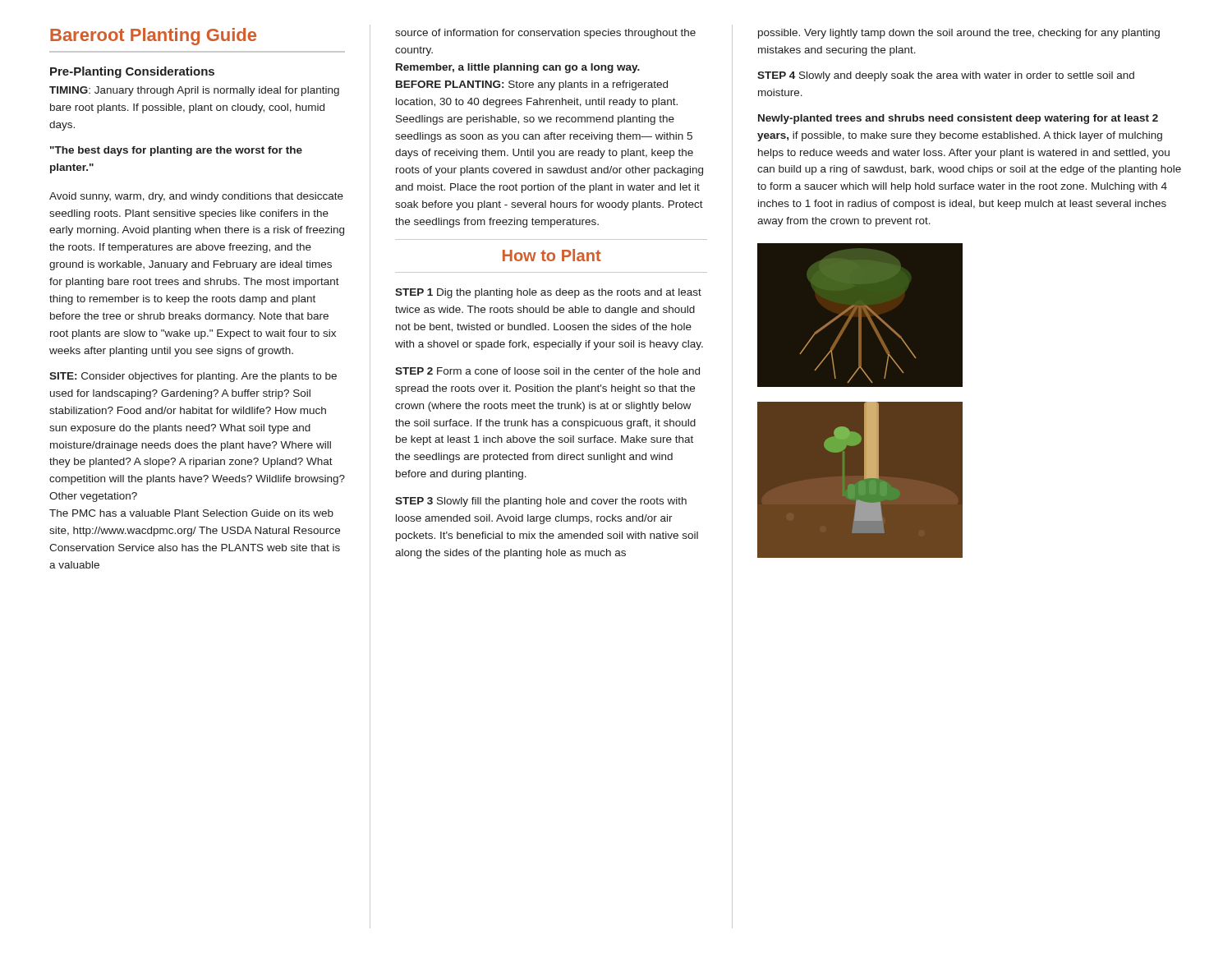Select the text block containing "Newly-planted trees and"
Image resolution: width=1232 pixels, height=953 pixels.
click(969, 169)
